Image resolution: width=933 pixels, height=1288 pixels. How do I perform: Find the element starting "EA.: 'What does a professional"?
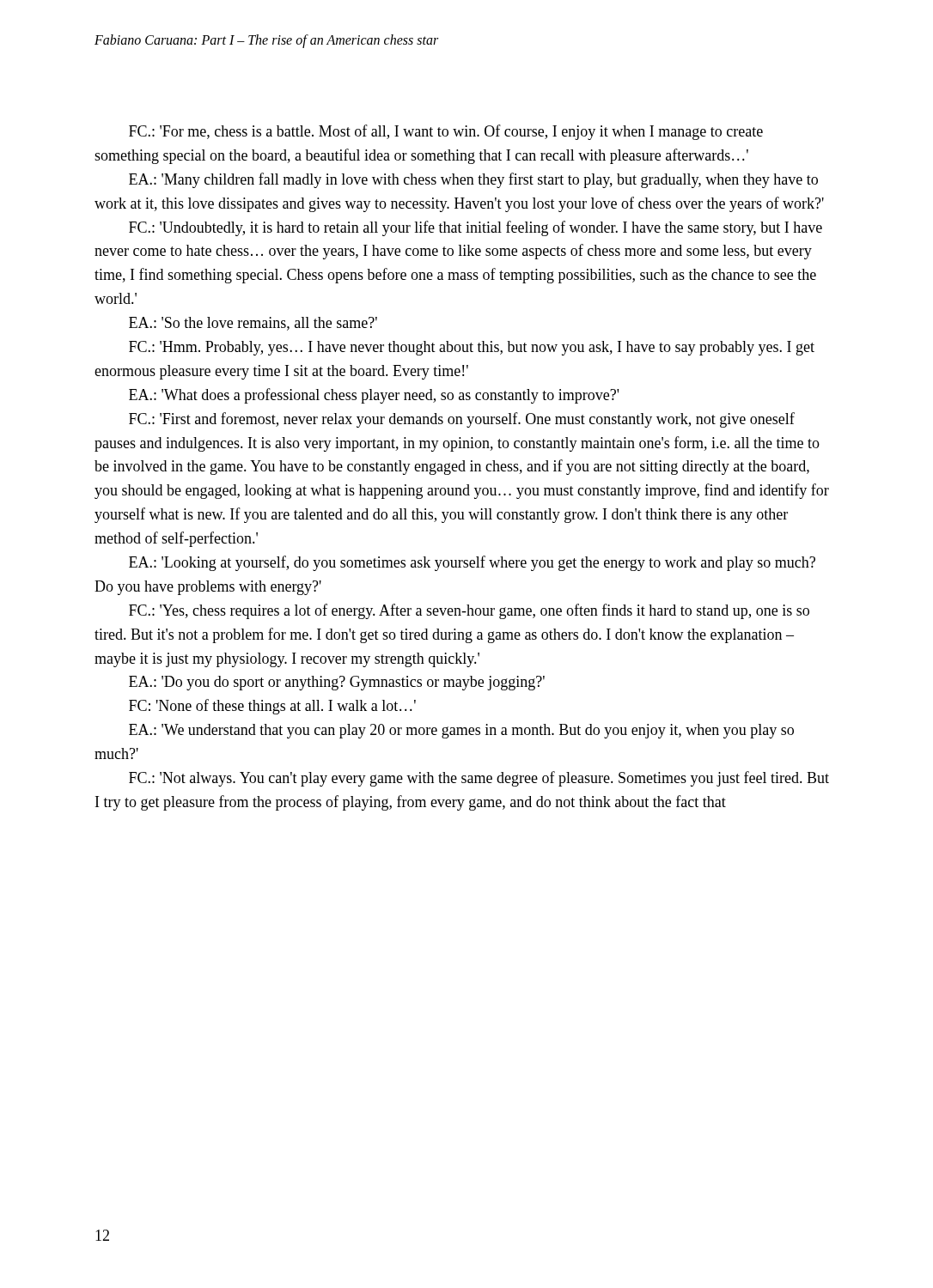(462, 396)
